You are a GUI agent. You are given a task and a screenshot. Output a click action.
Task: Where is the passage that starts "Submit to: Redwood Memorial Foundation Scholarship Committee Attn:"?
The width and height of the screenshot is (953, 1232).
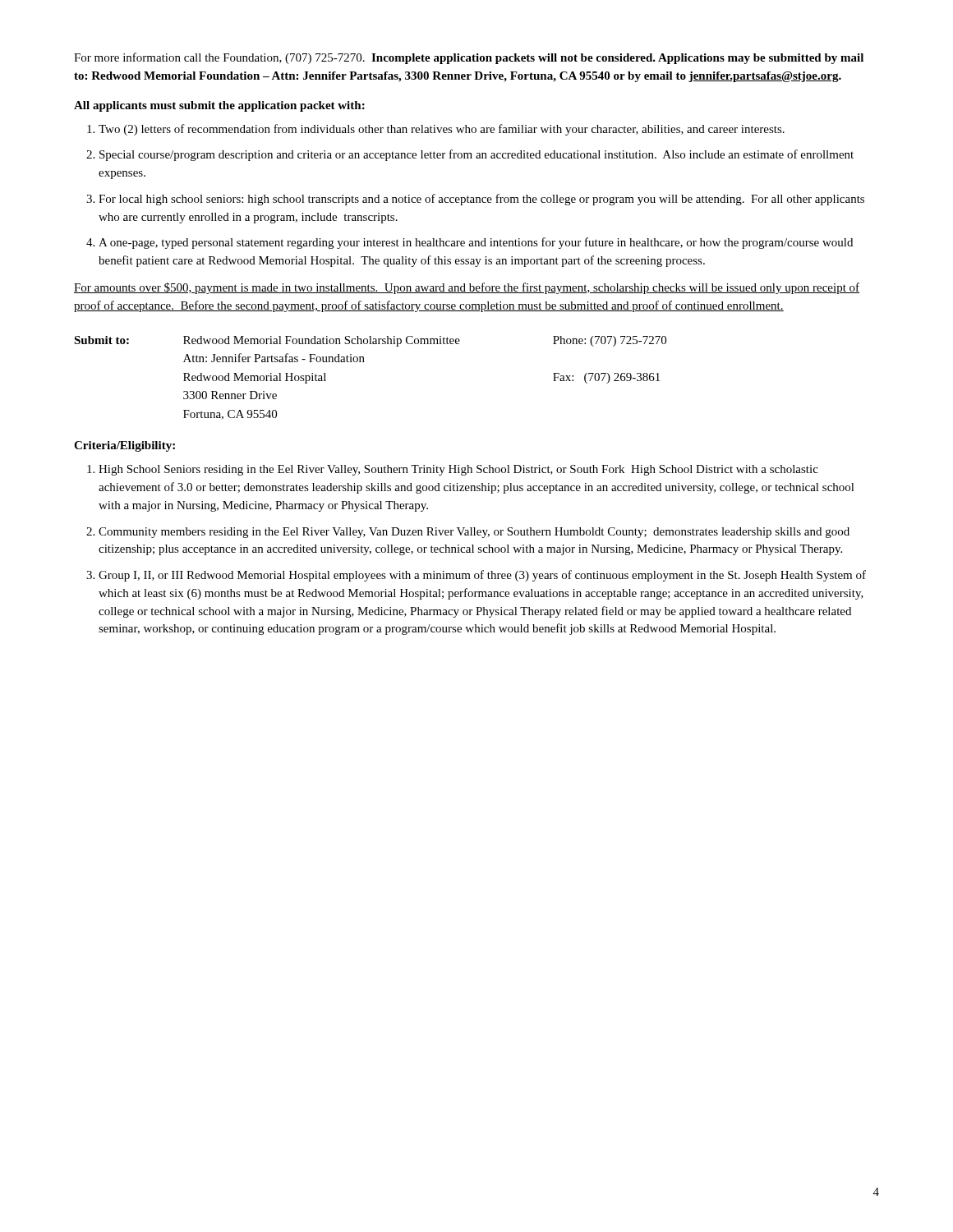(x=370, y=341)
